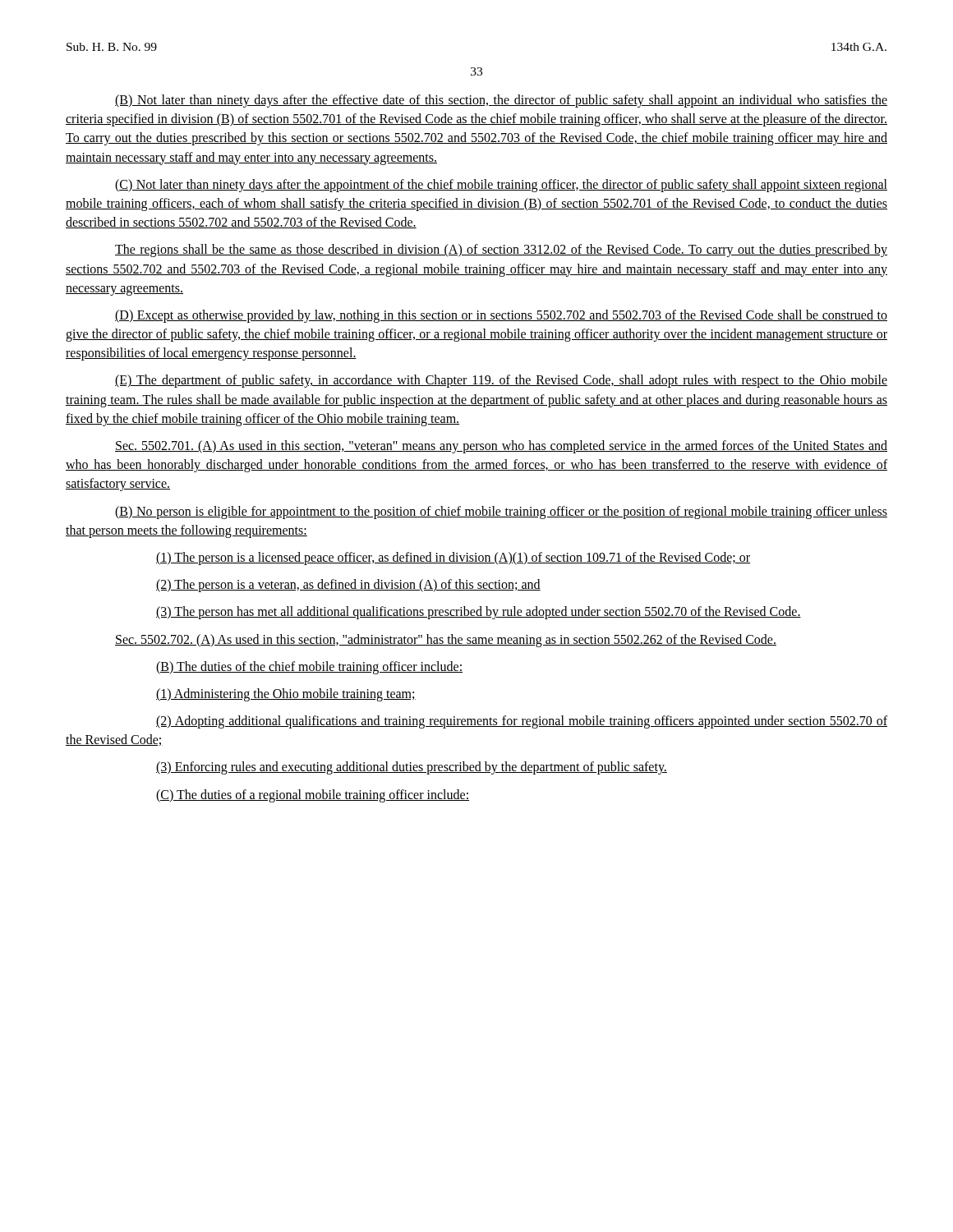Navigate to the element starting "Sec. 5502.702. (A) As used in"
Screen dimensions: 1232x953
[x=446, y=639]
